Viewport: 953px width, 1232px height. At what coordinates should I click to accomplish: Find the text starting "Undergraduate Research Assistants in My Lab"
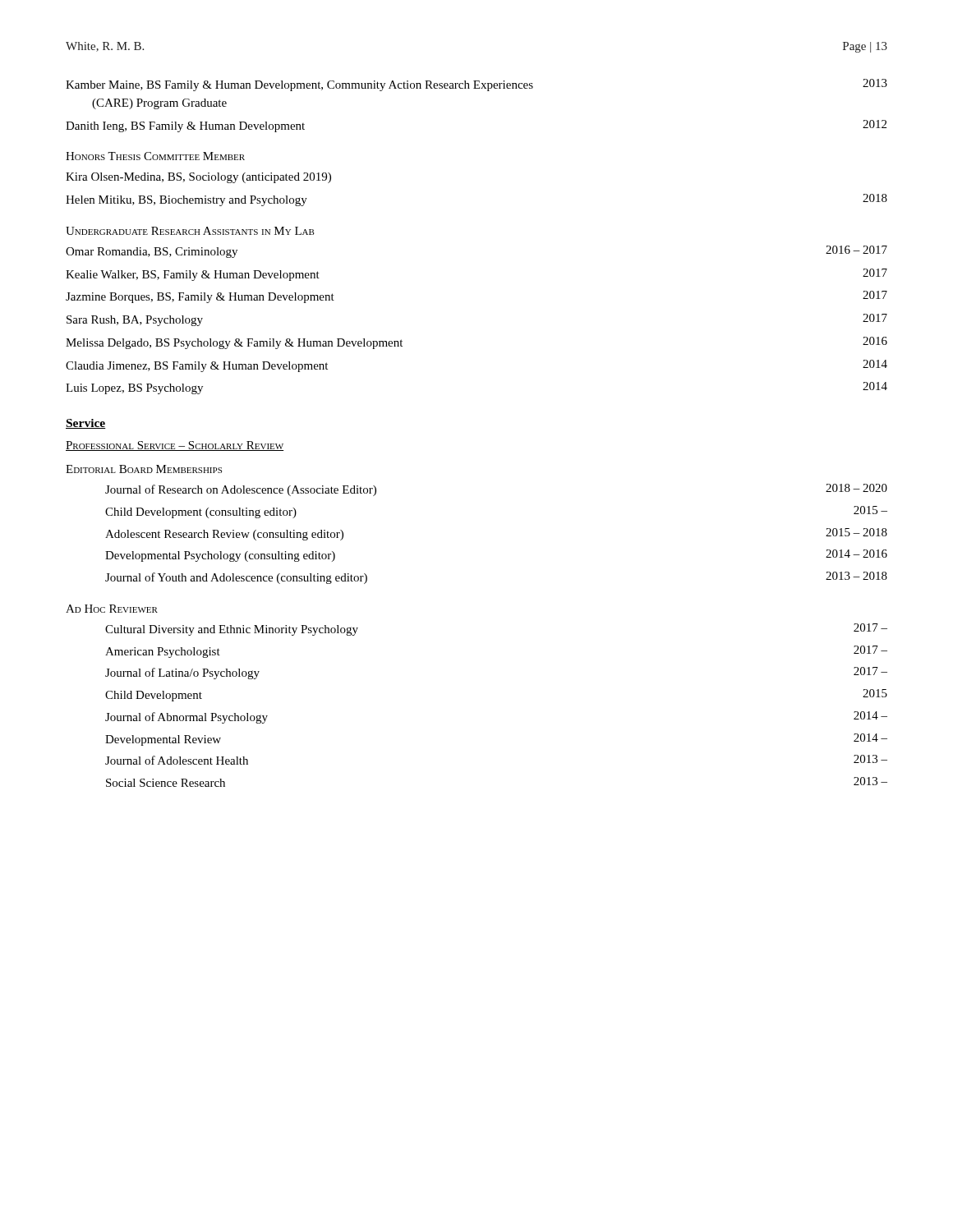coord(190,231)
